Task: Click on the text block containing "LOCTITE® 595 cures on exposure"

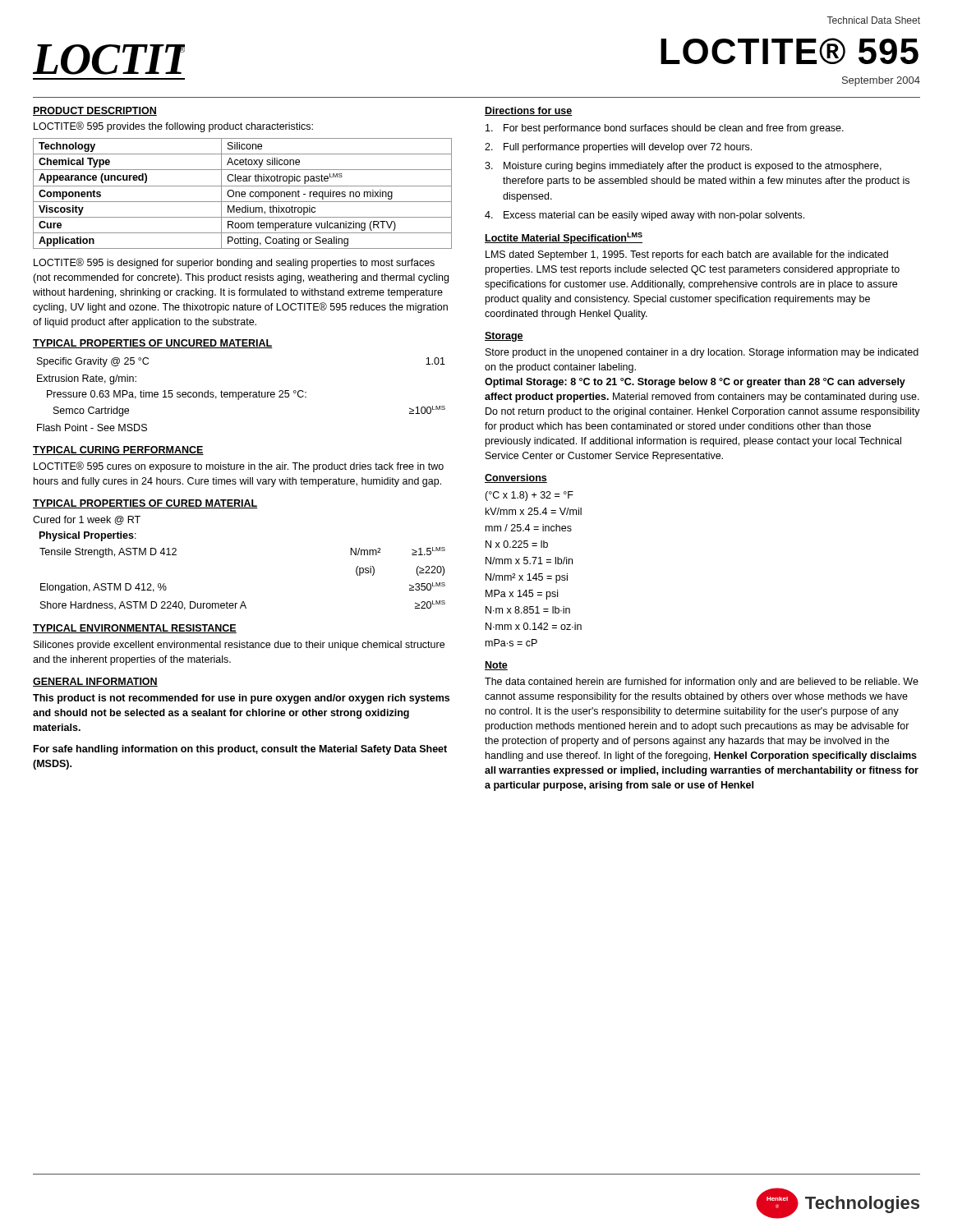Action: click(x=238, y=474)
